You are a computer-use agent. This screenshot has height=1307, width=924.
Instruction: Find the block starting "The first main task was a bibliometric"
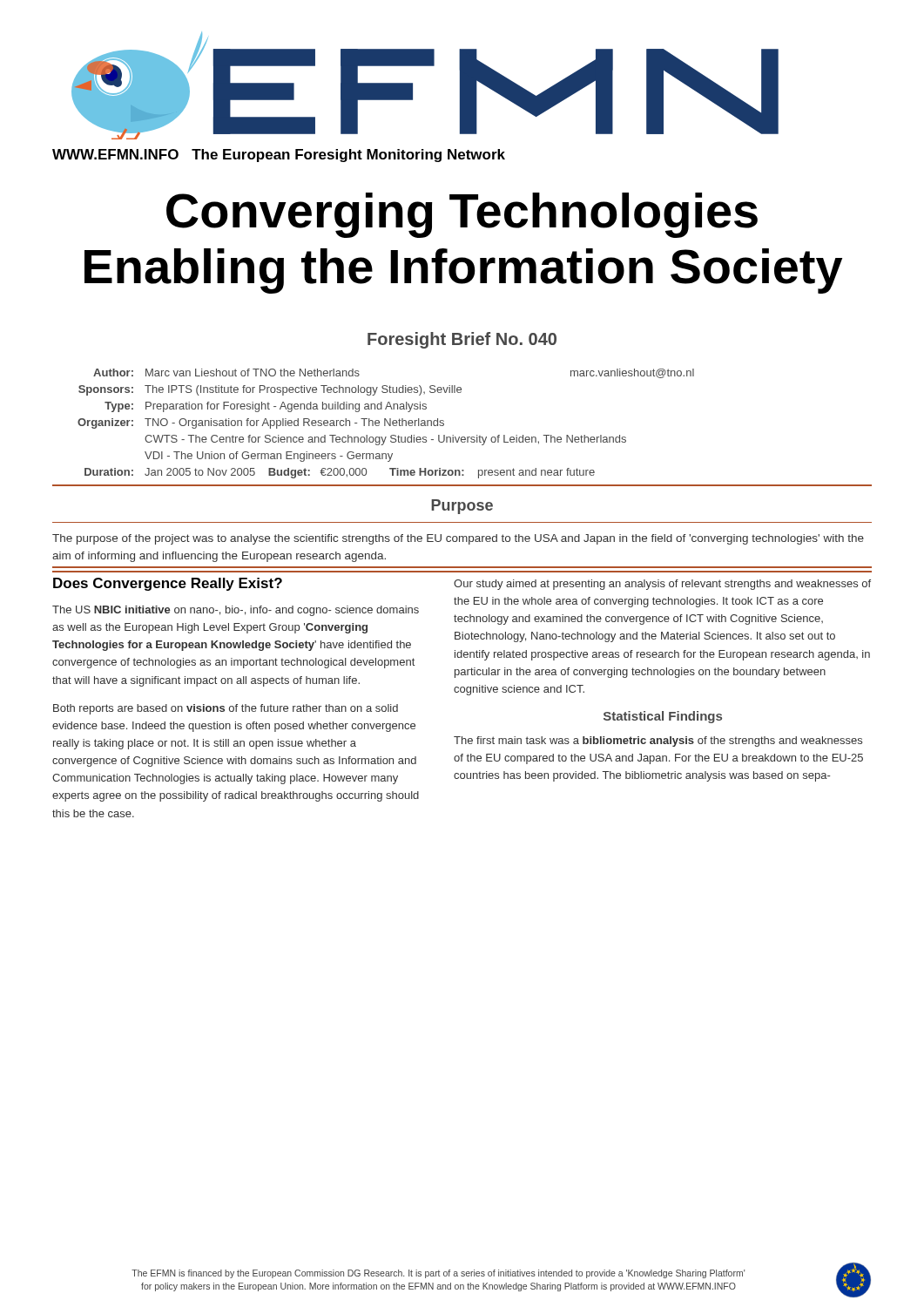[x=659, y=758]
